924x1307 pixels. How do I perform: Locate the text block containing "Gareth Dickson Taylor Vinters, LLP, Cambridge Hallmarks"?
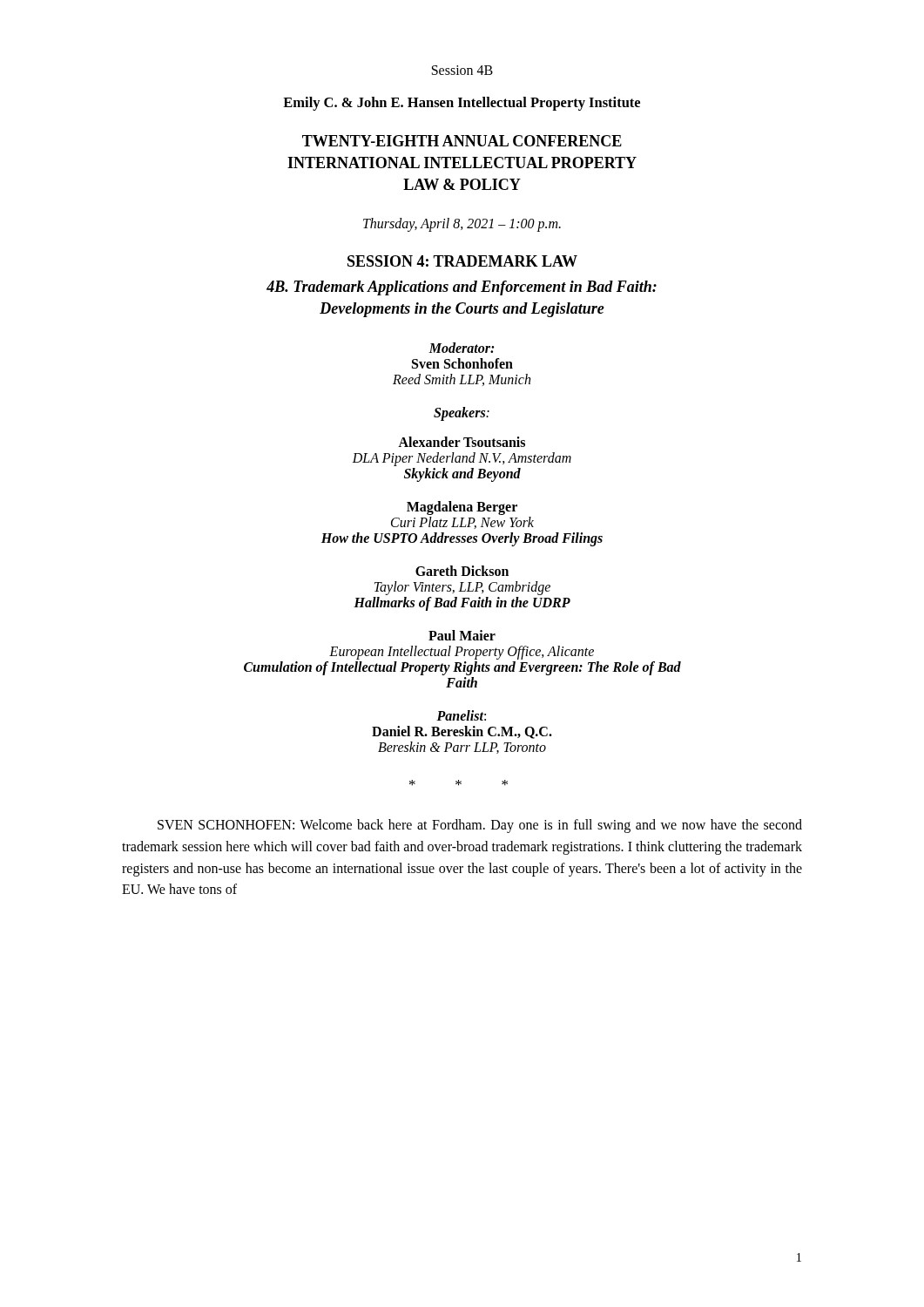tap(462, 587)
